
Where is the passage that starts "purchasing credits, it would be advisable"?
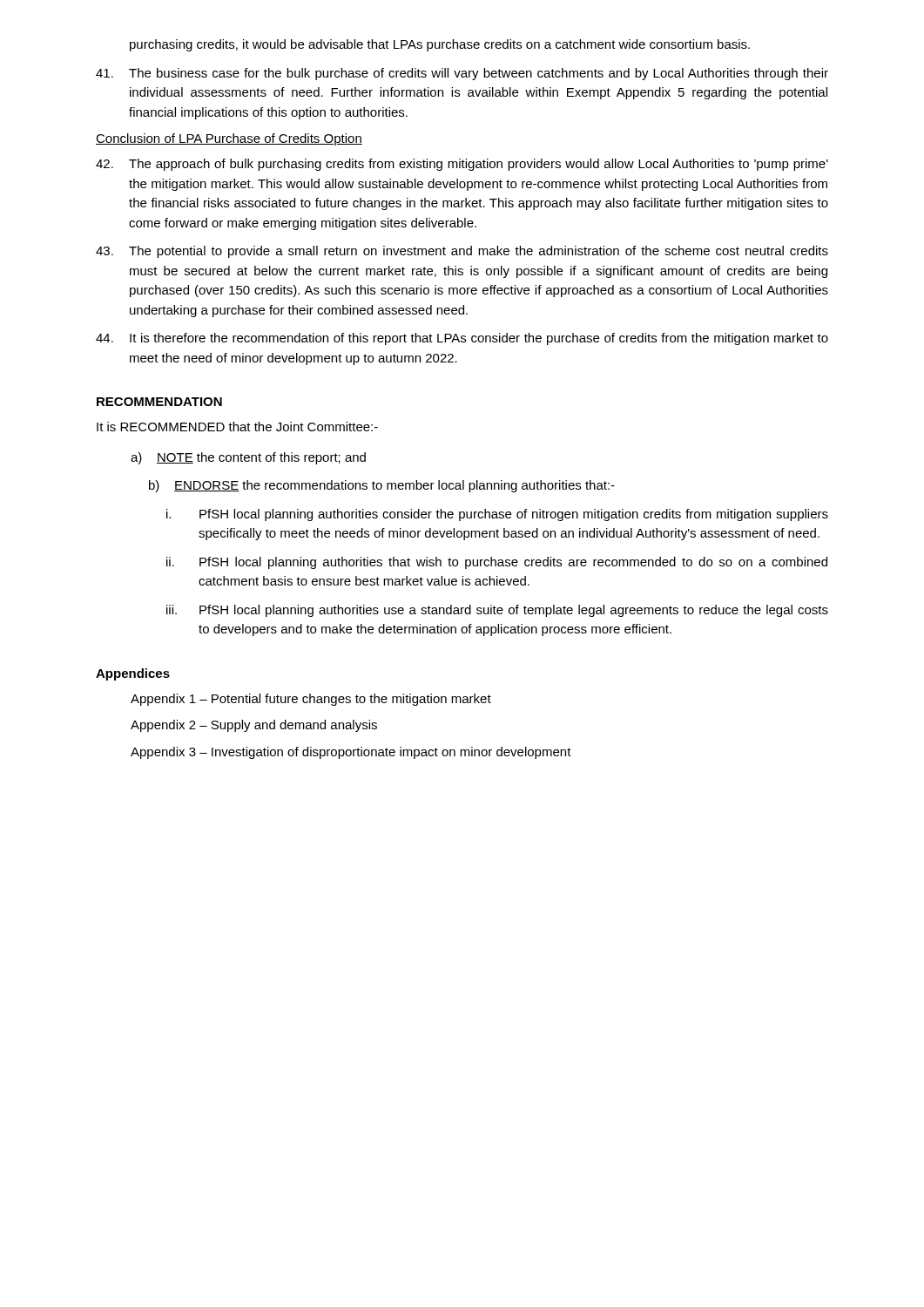click(x=440, y=44)
